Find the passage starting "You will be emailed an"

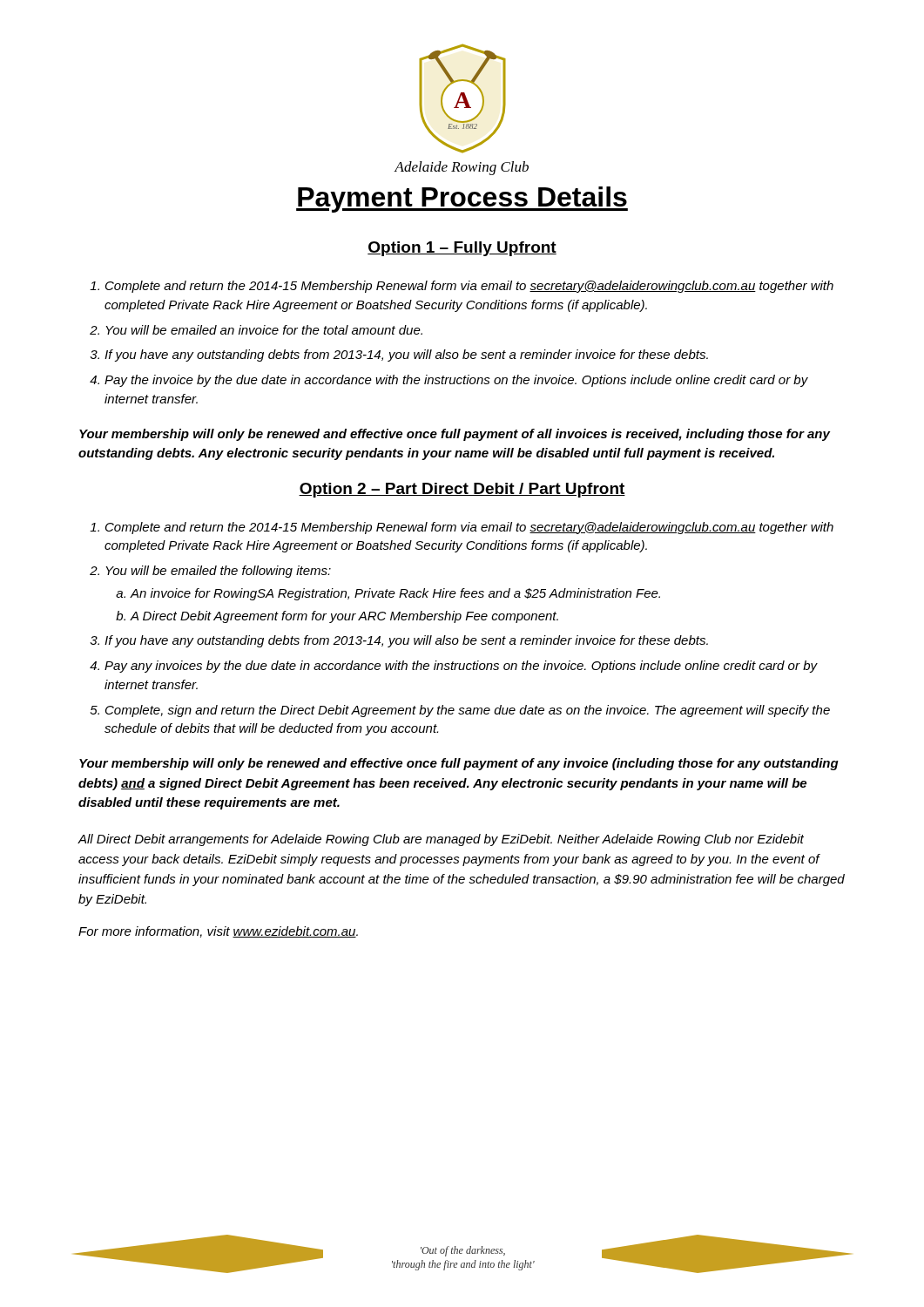click(264, 329)
